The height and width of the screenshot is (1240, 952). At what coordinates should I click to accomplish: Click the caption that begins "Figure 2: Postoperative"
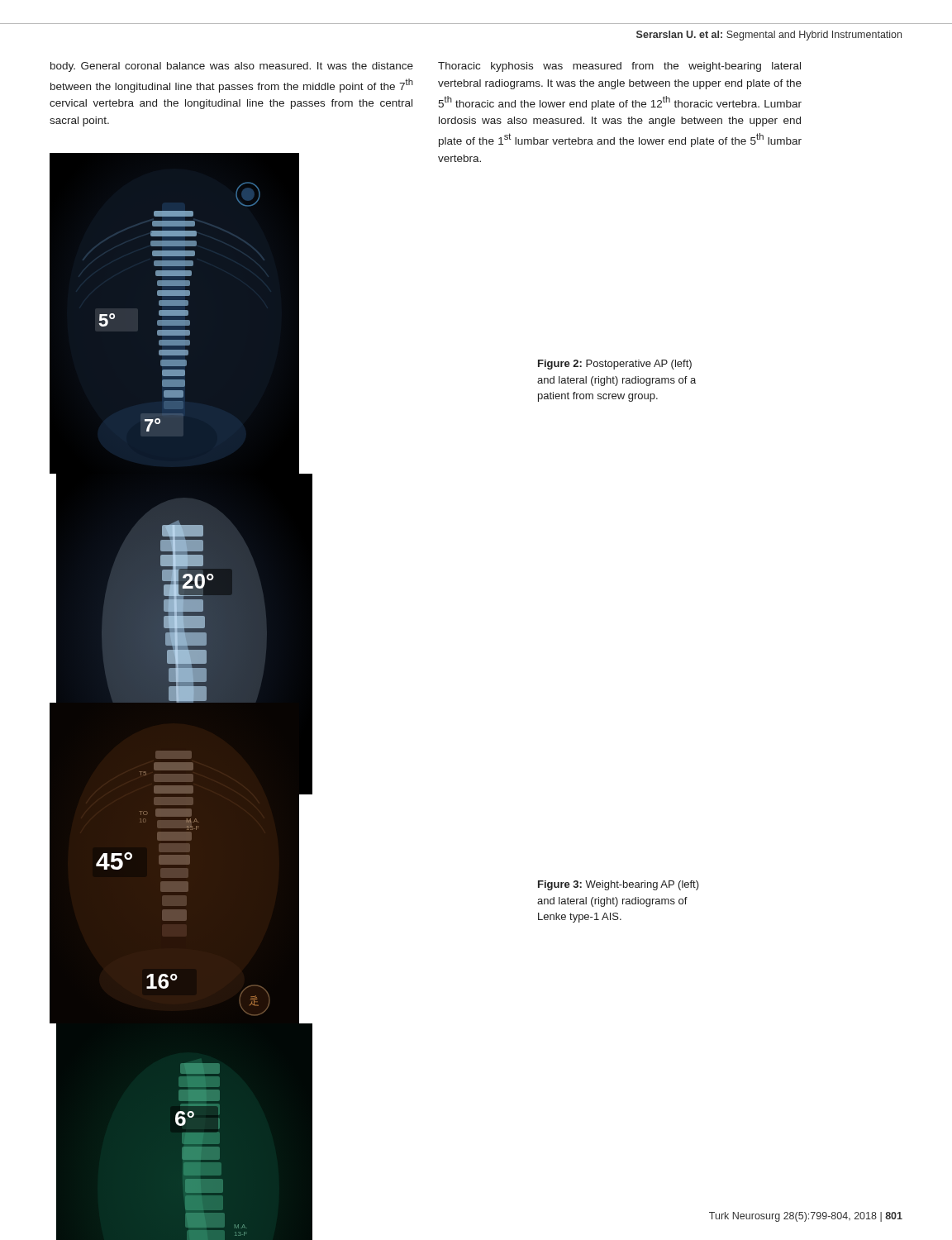(x=617, y=379)
